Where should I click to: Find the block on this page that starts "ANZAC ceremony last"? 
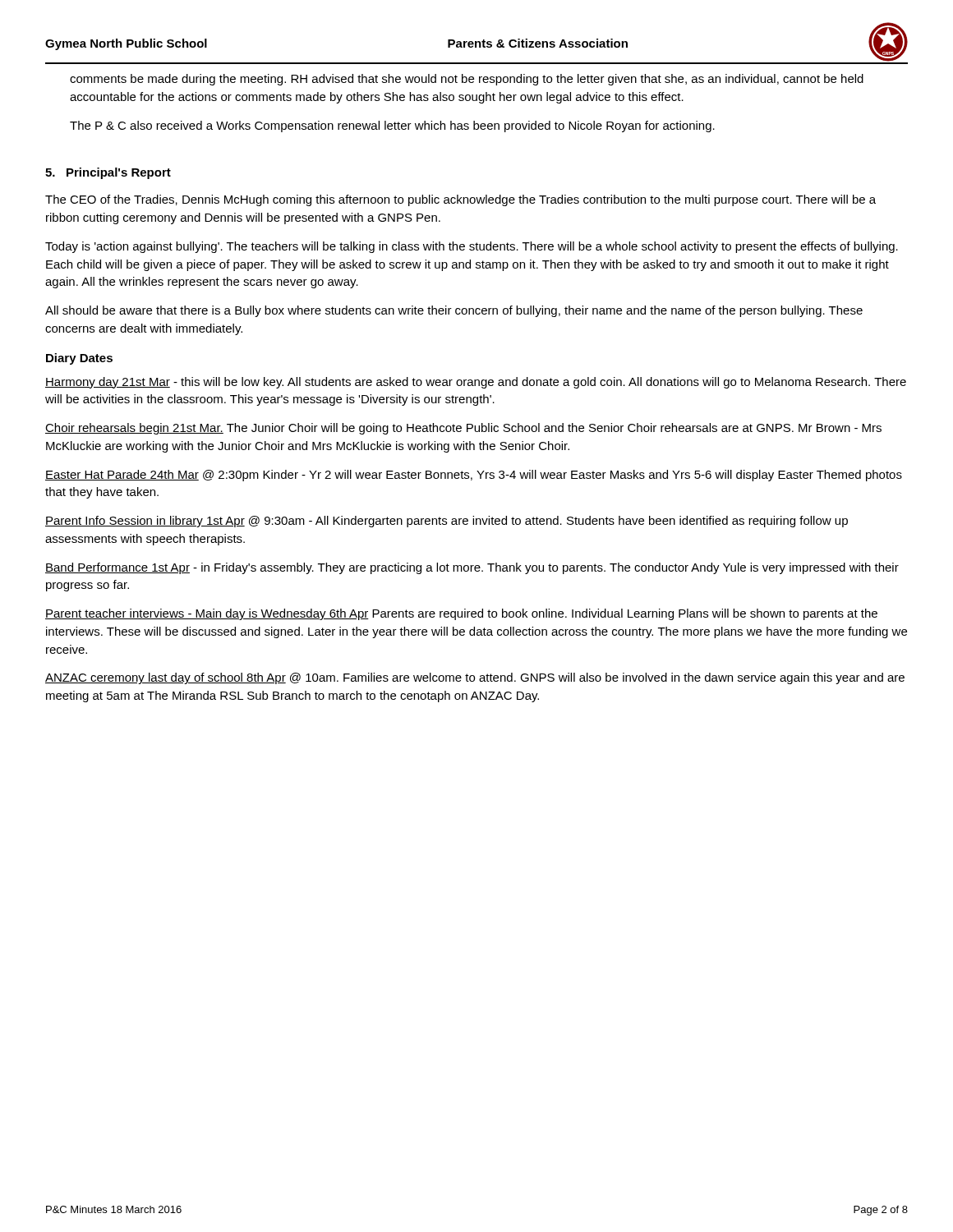coord(476,687)
